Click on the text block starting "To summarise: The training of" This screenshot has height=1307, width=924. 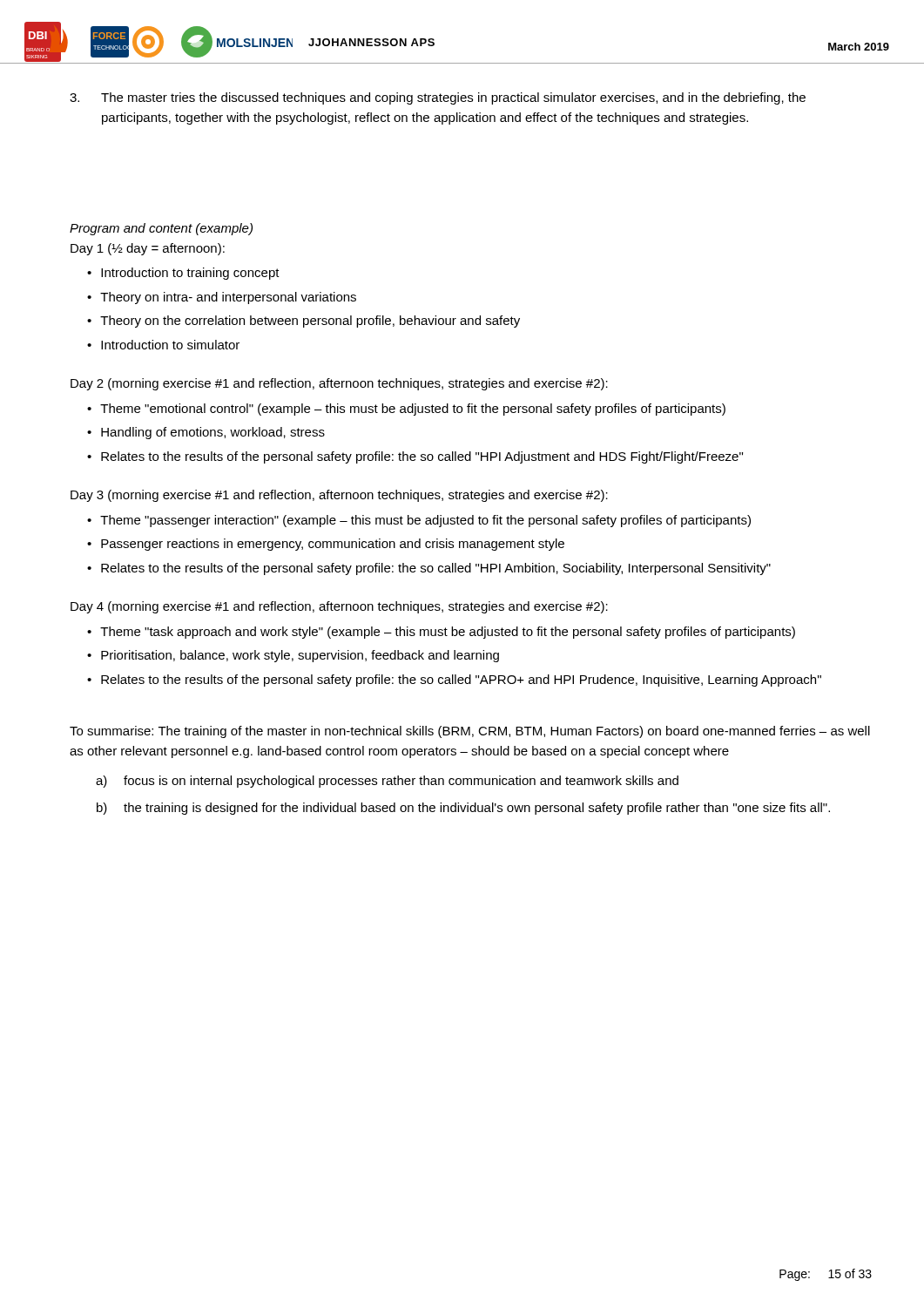[x=470, y=741]
